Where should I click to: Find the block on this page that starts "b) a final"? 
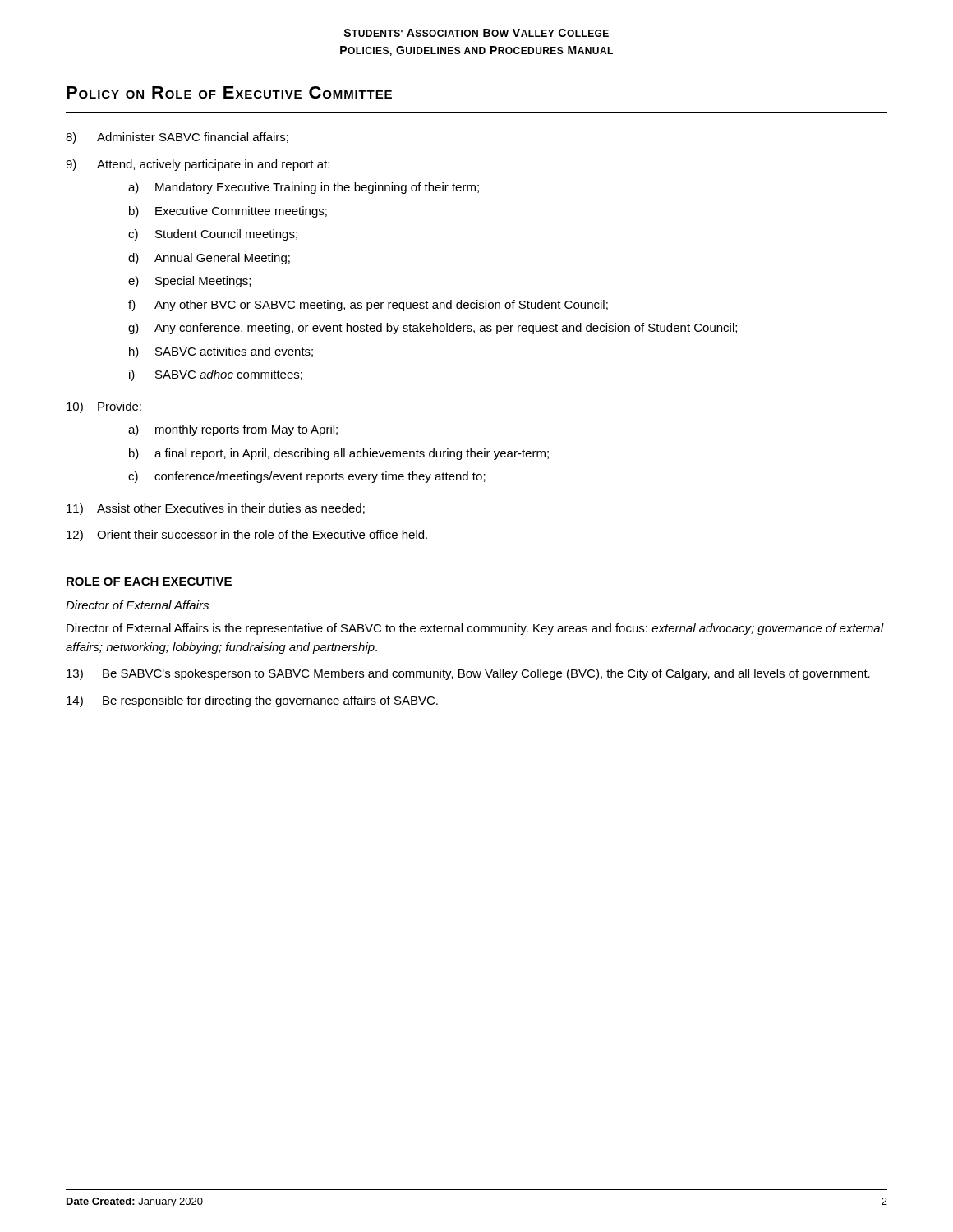[x=339, y=453]
